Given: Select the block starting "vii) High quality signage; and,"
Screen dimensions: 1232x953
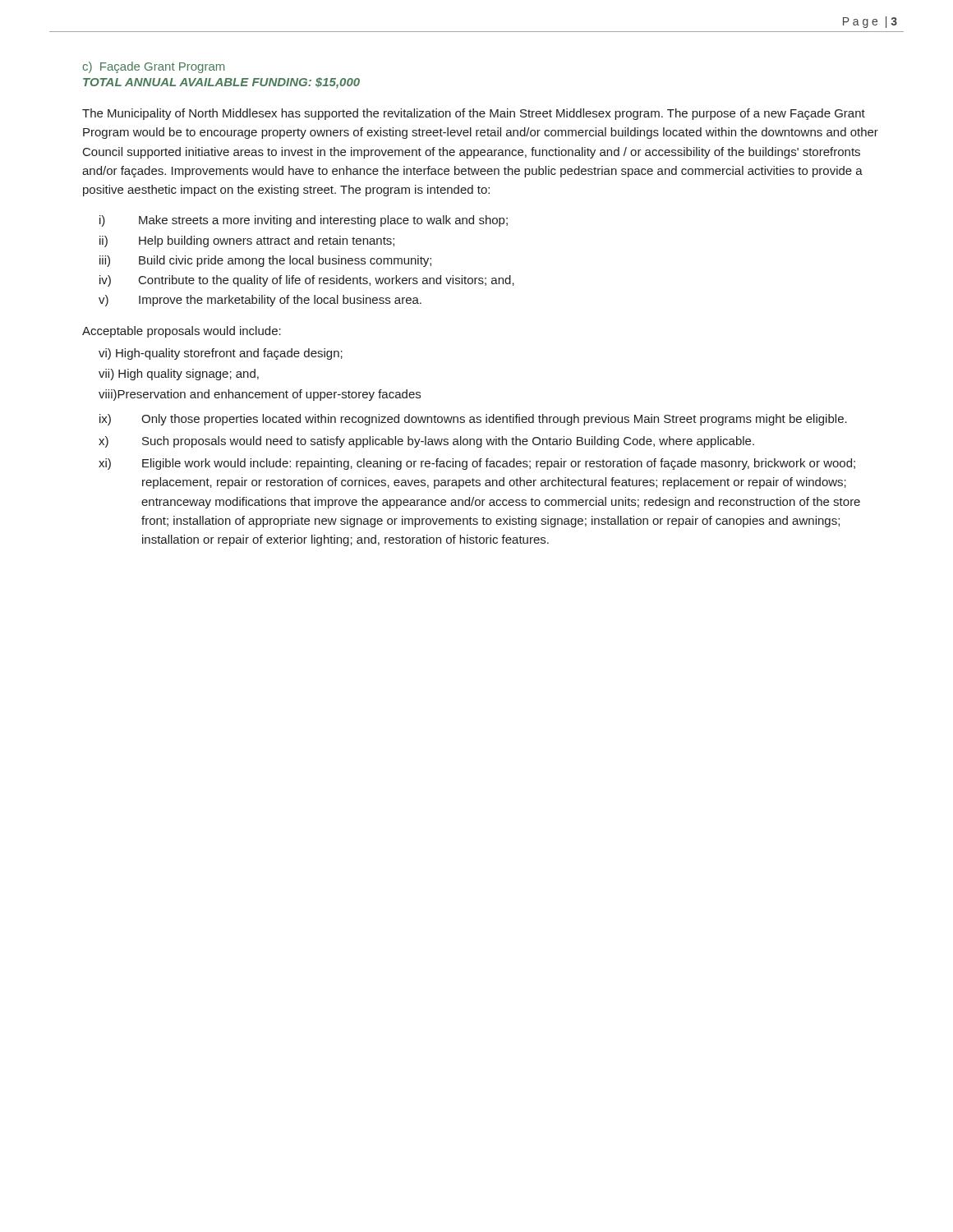Looking at the screenshot, I should [x=179, y=373].
